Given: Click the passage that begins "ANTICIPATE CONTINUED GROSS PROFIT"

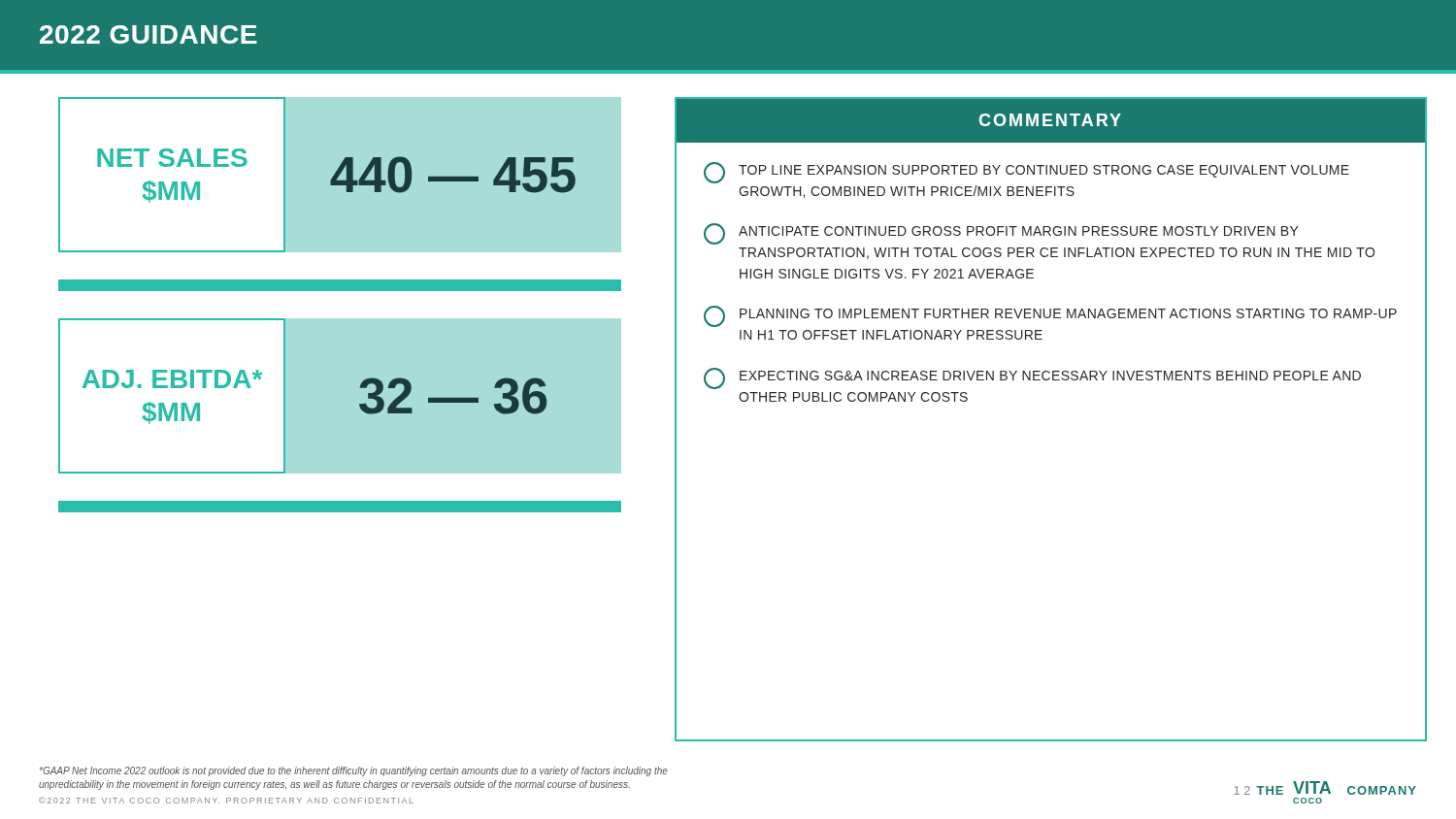Looking at the screenshot, I should [x=1051, y=253].
